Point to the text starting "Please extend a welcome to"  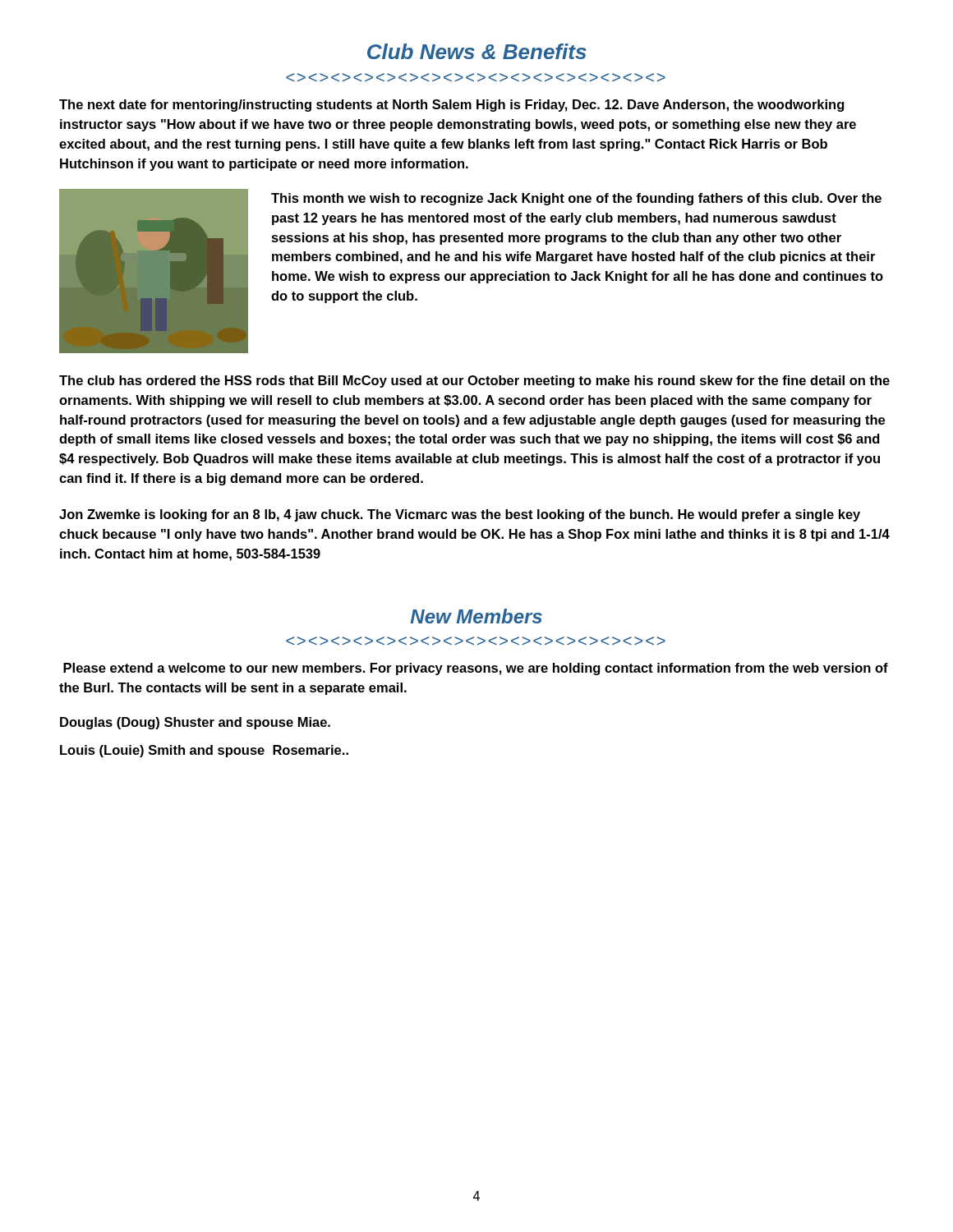coord(473,678)
